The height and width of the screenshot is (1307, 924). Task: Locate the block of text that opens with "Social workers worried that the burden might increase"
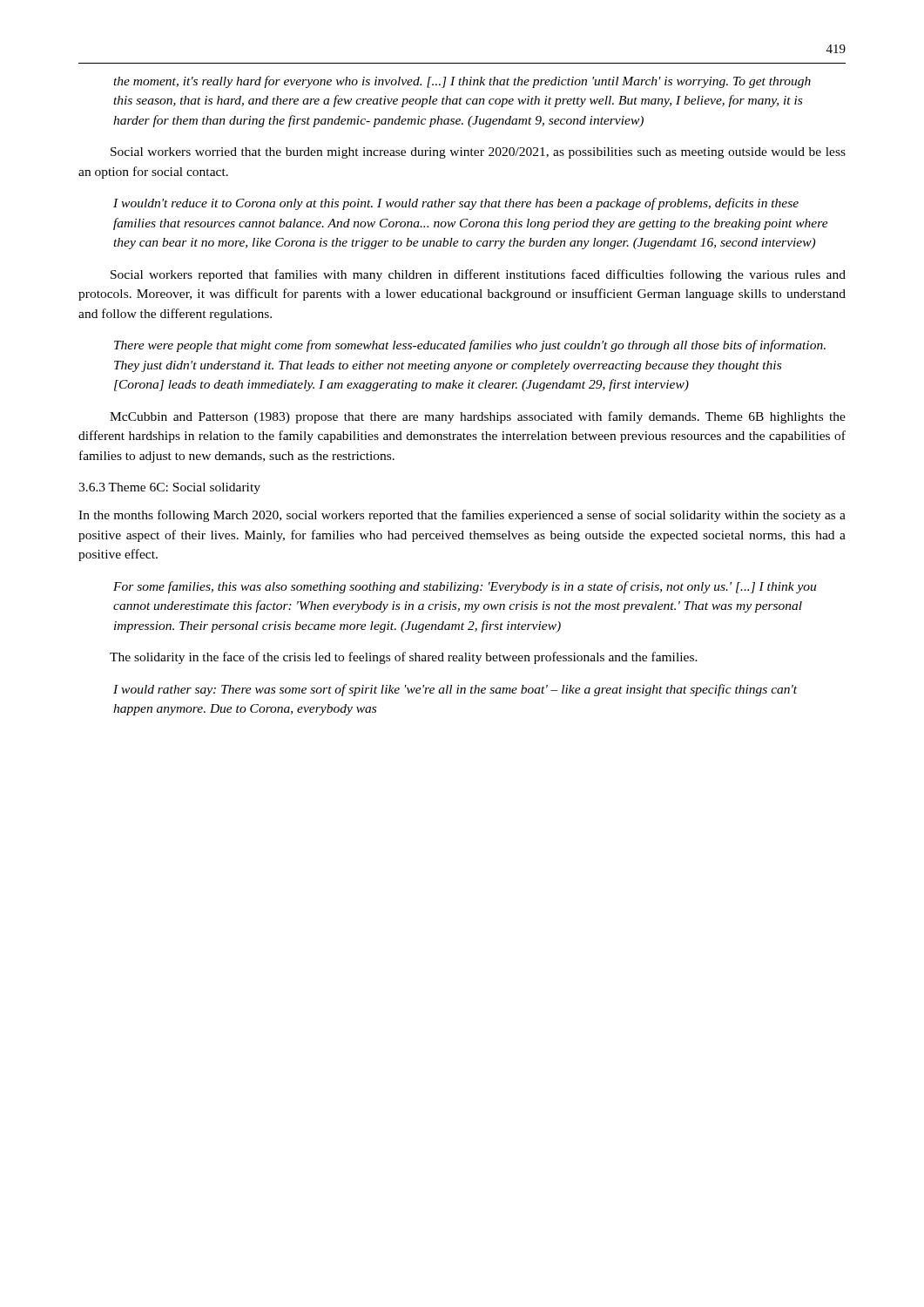tap(462, 161)
